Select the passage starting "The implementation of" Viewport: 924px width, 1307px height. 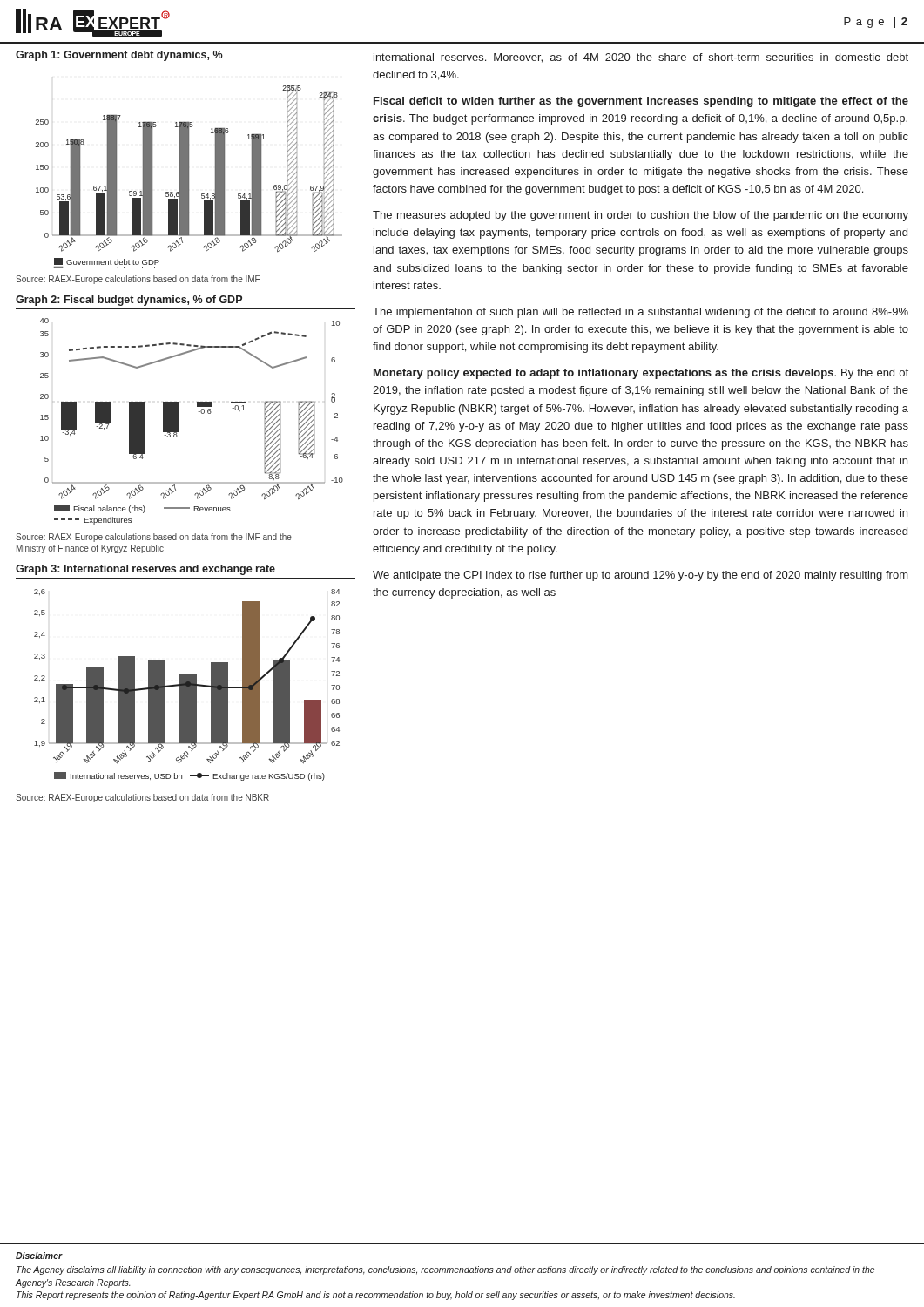point(641,329)
